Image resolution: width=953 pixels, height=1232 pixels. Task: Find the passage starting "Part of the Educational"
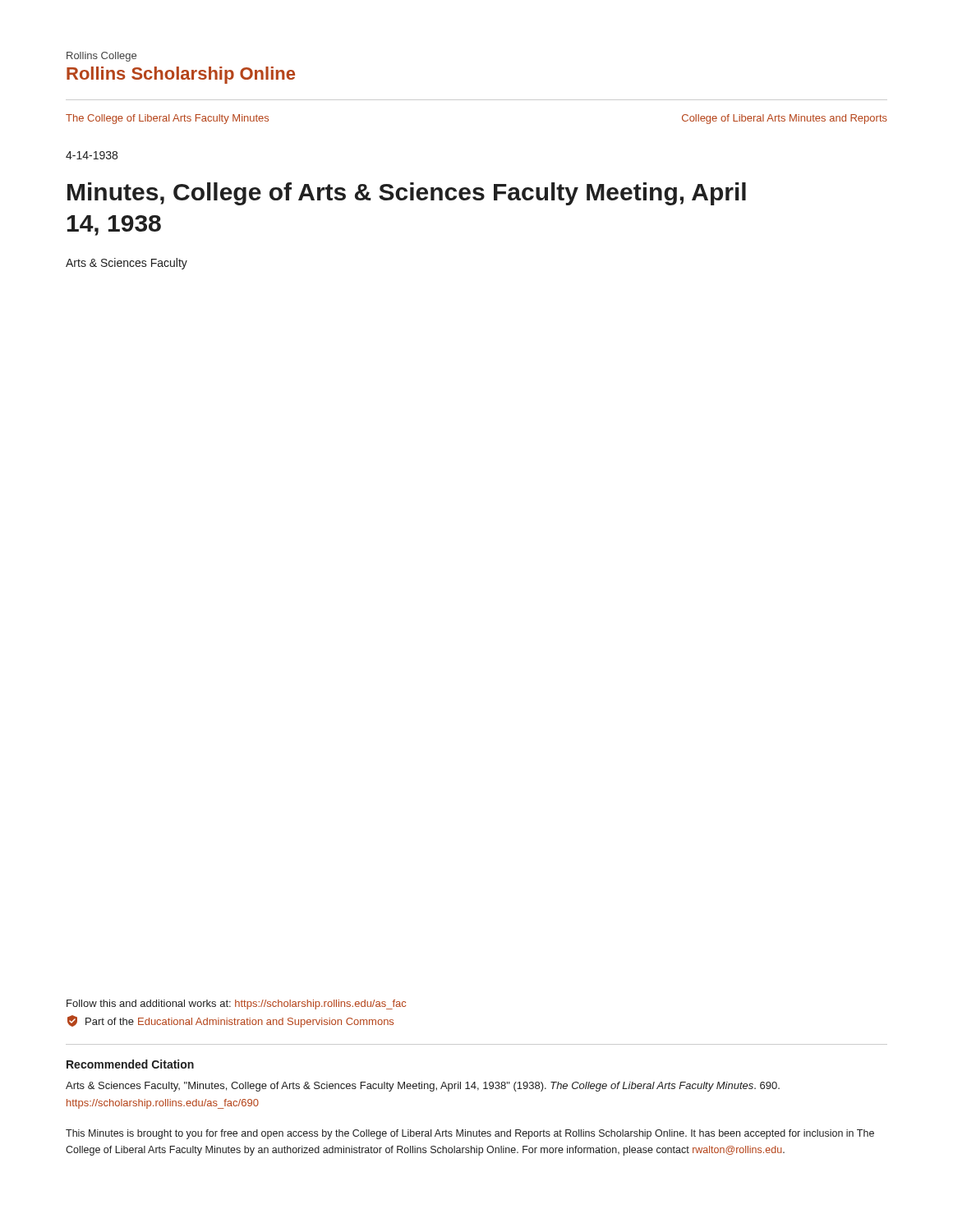coord(230,1021)
